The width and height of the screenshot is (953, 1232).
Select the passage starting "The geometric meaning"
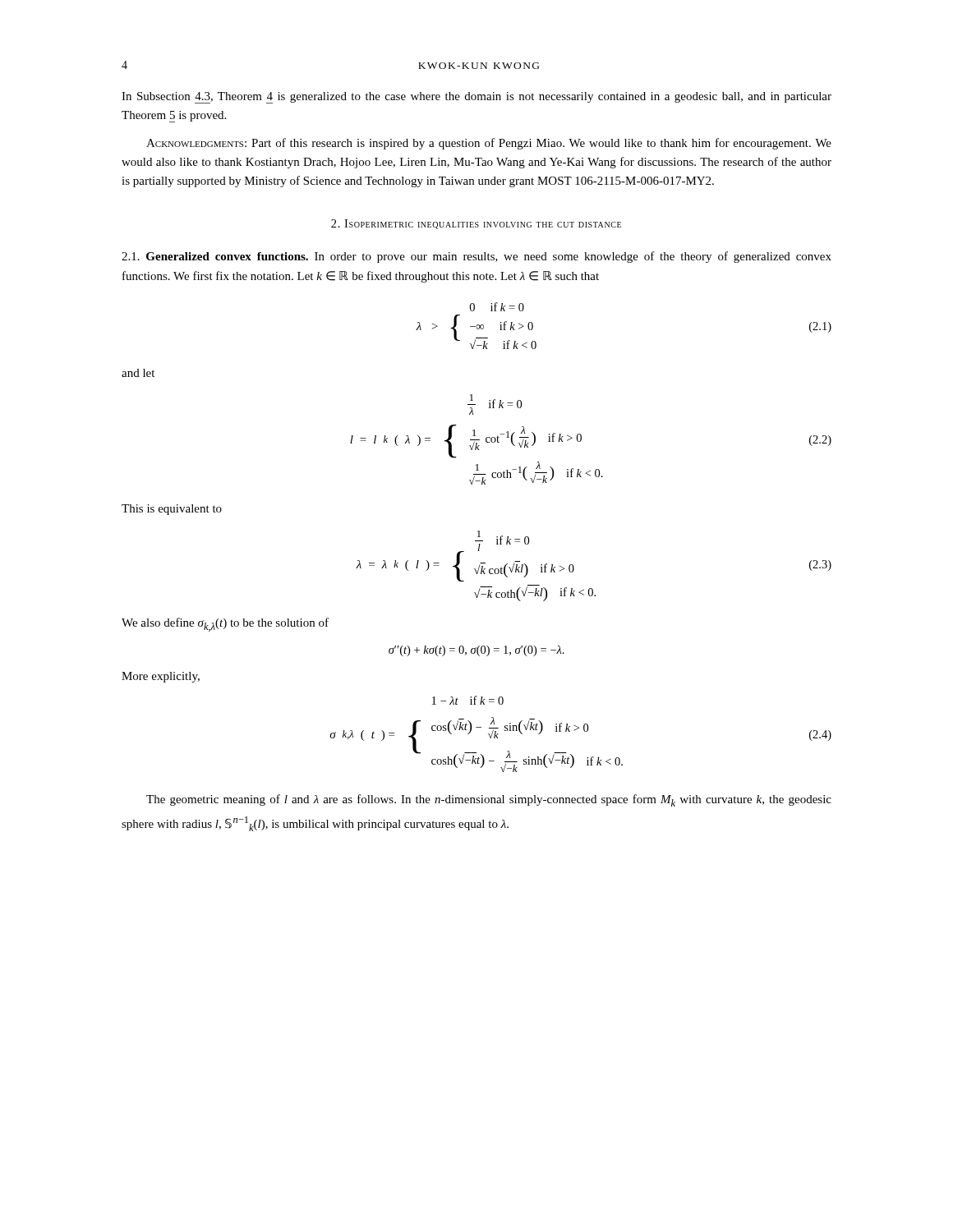[x=476, y=813]
